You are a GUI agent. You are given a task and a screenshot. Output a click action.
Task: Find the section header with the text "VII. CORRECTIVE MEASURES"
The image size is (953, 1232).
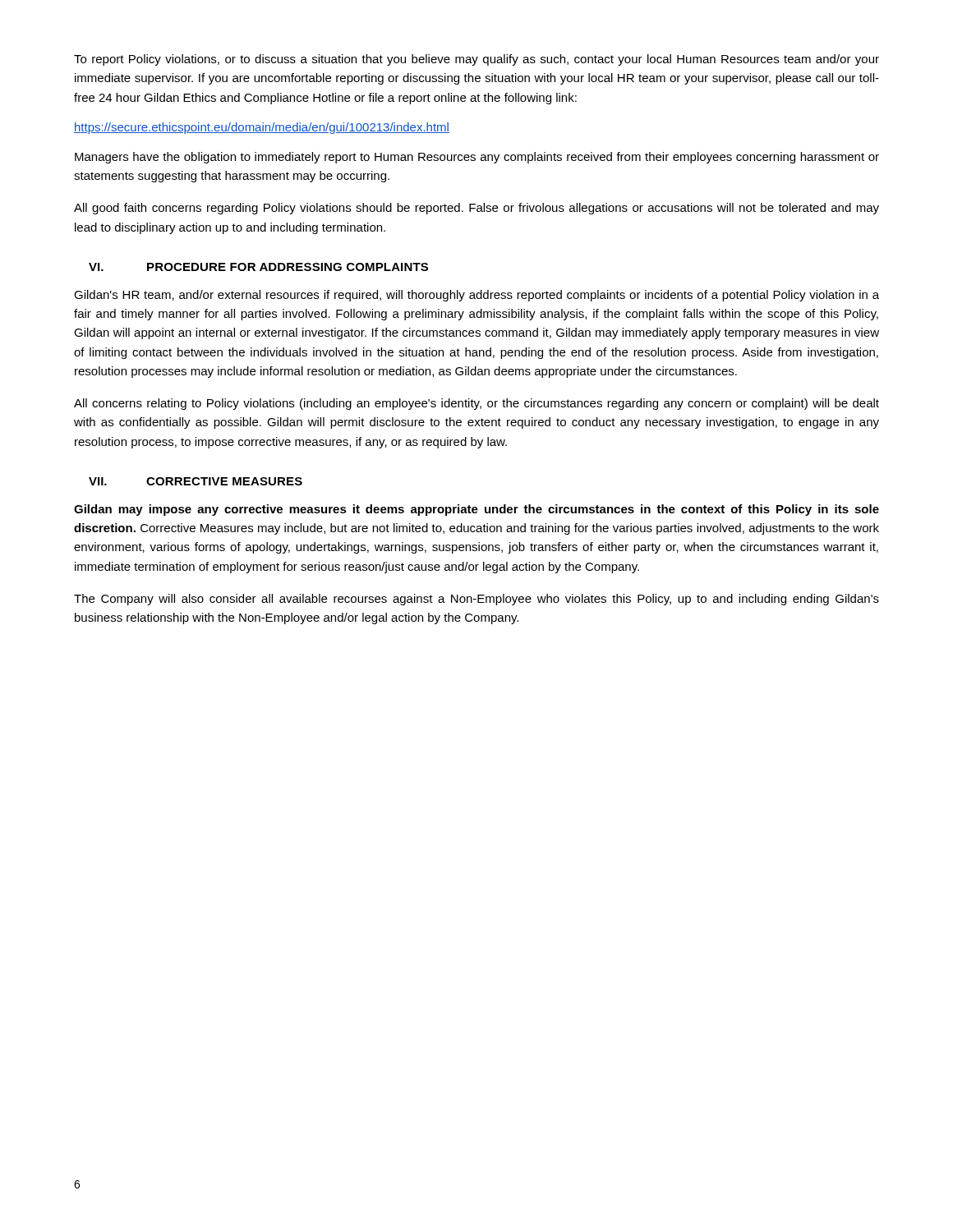(188, 481)
